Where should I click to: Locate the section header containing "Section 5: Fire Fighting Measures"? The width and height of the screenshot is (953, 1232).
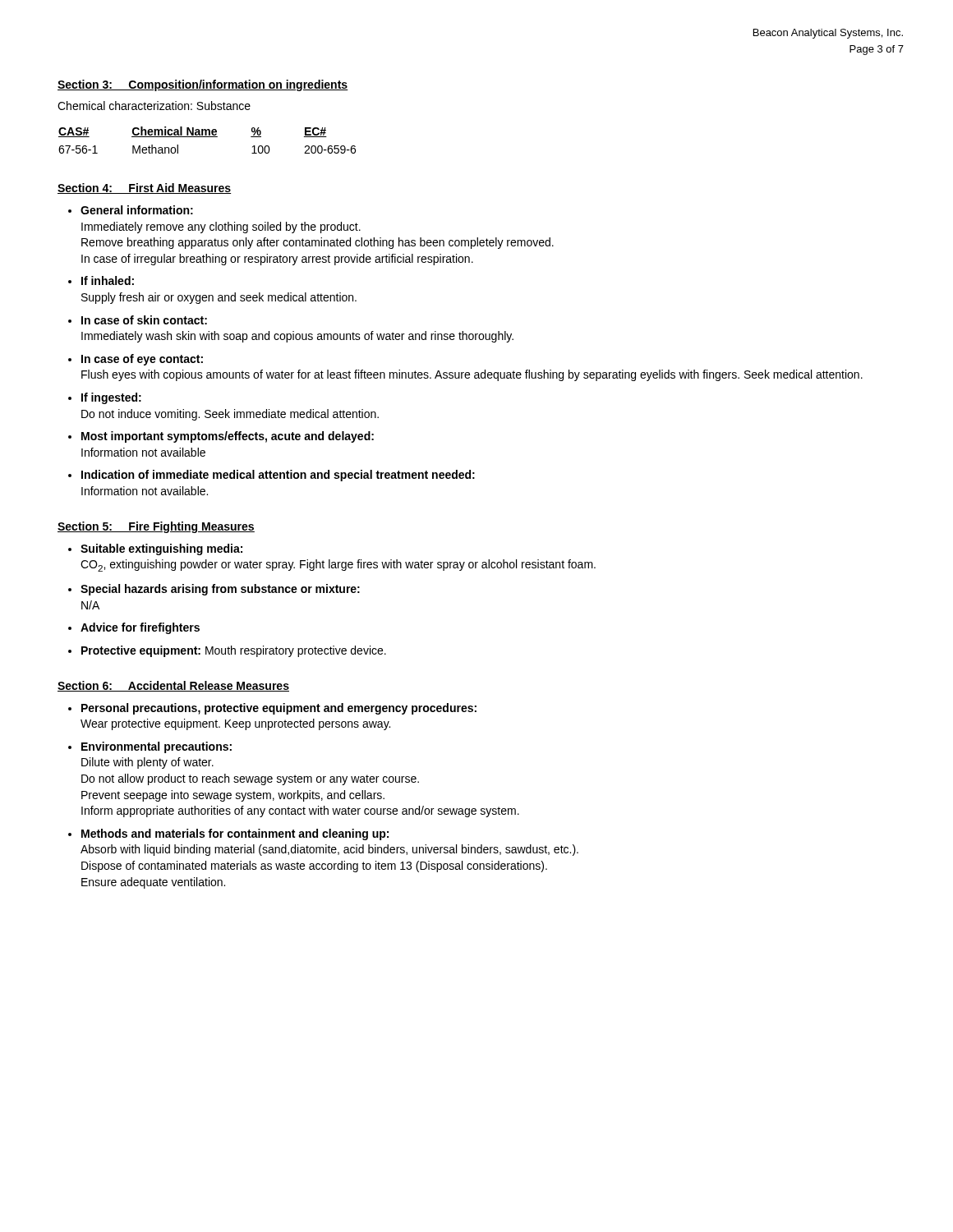156,526
